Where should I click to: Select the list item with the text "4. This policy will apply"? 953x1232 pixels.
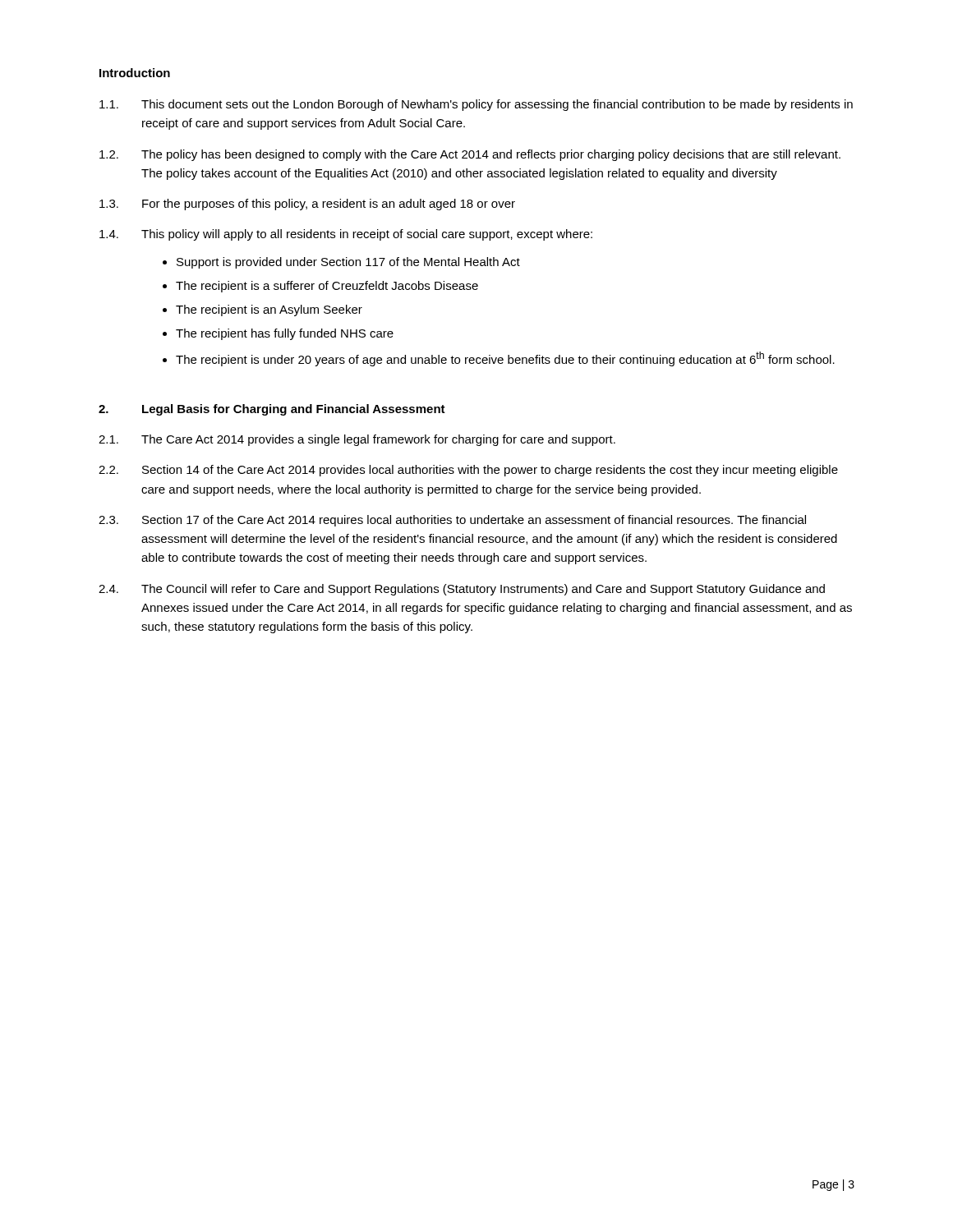pos(346,235)
